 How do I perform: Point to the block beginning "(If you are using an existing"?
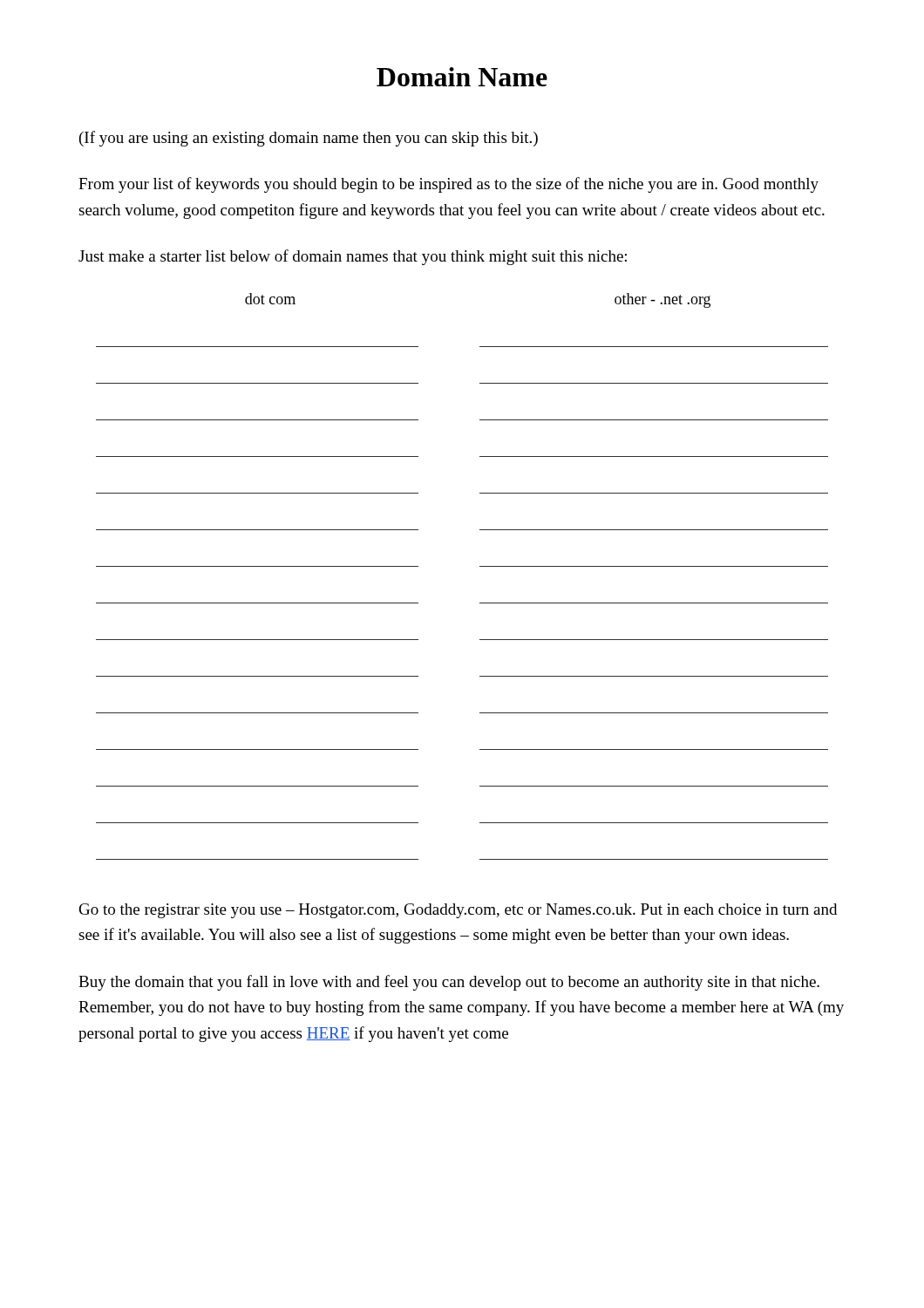click(x=308, y=137)
